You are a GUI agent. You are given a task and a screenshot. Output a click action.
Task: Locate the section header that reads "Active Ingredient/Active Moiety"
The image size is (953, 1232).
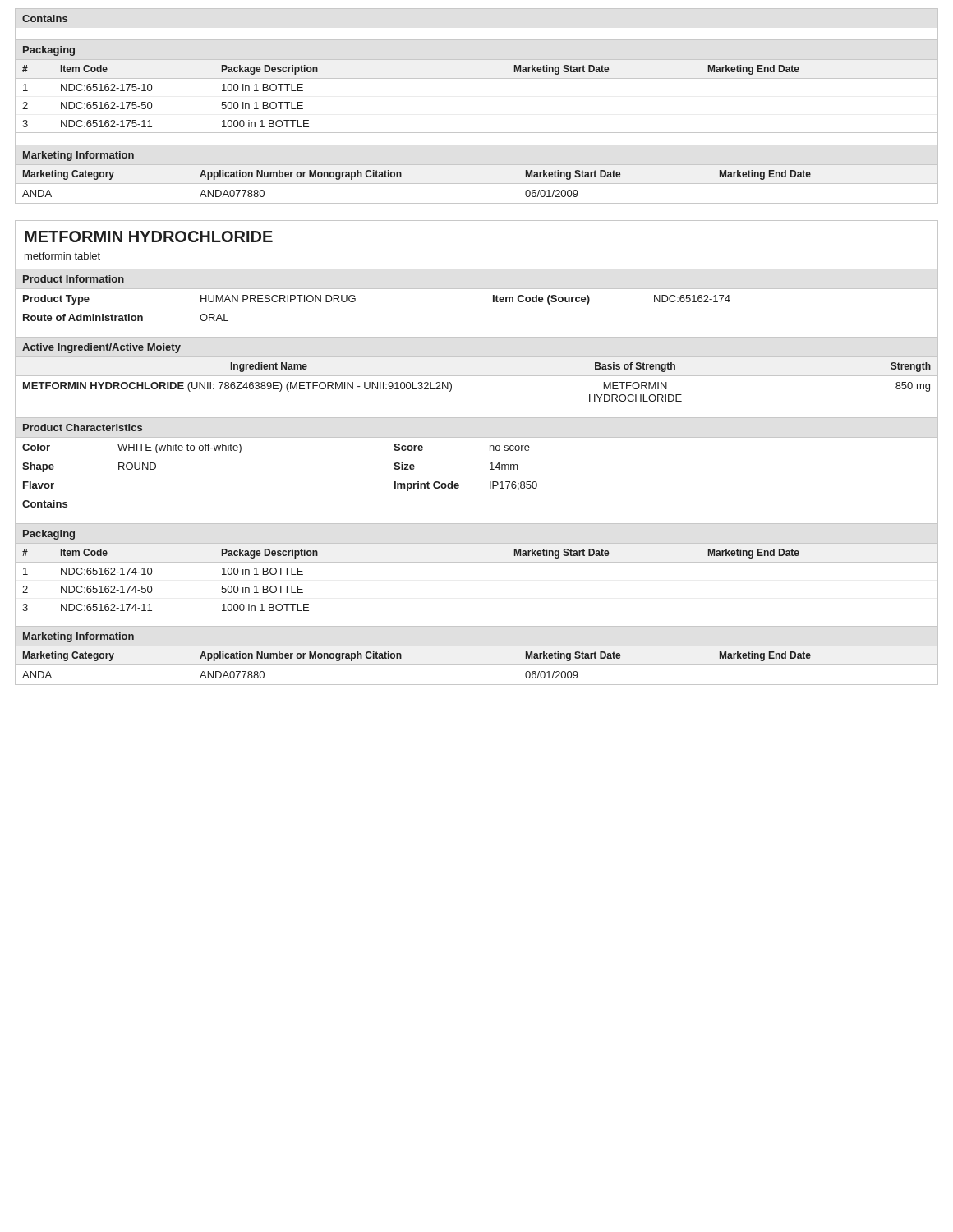pos(101,347)
